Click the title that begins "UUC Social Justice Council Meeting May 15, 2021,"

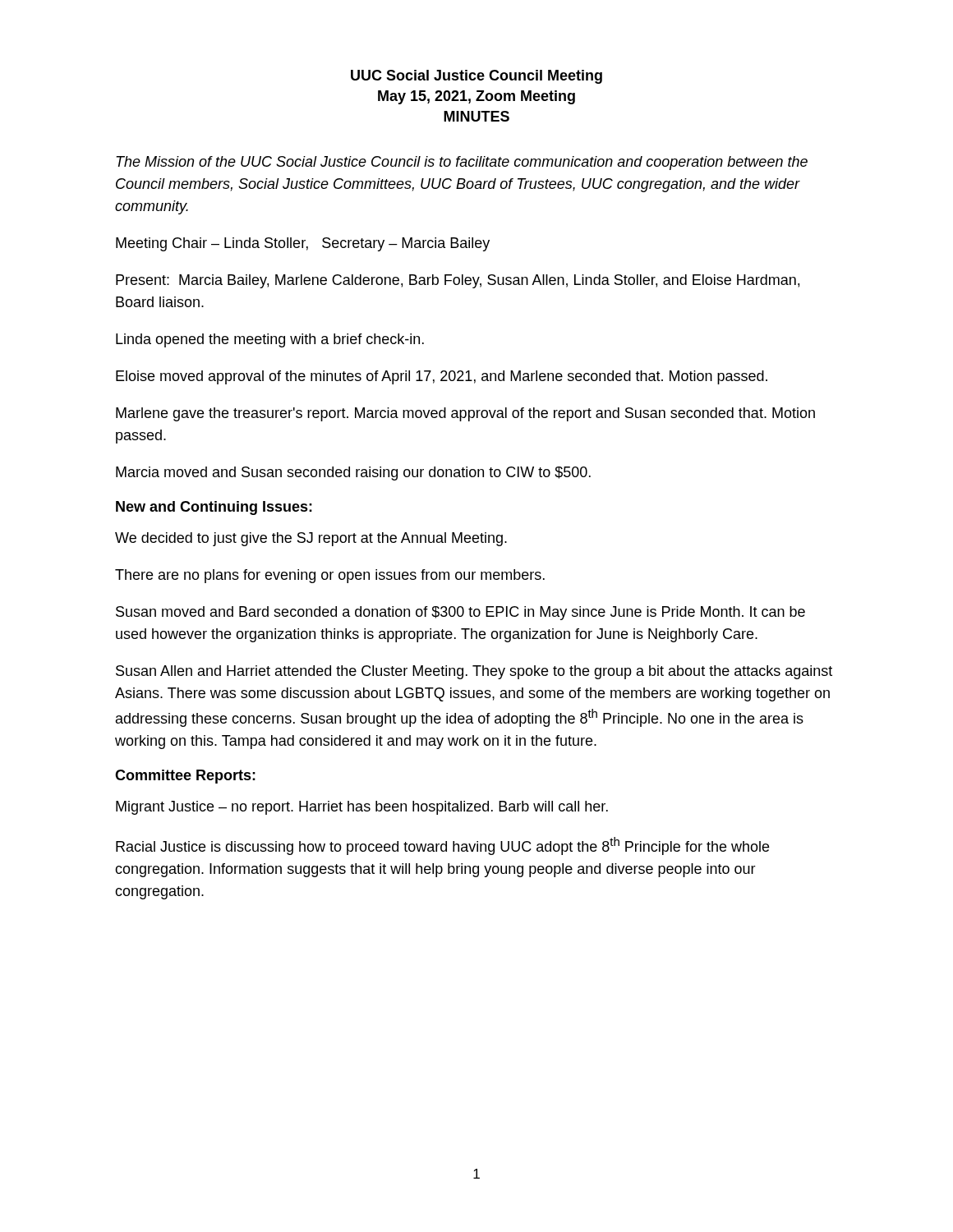pyautogui.click(x=476, y=97)
